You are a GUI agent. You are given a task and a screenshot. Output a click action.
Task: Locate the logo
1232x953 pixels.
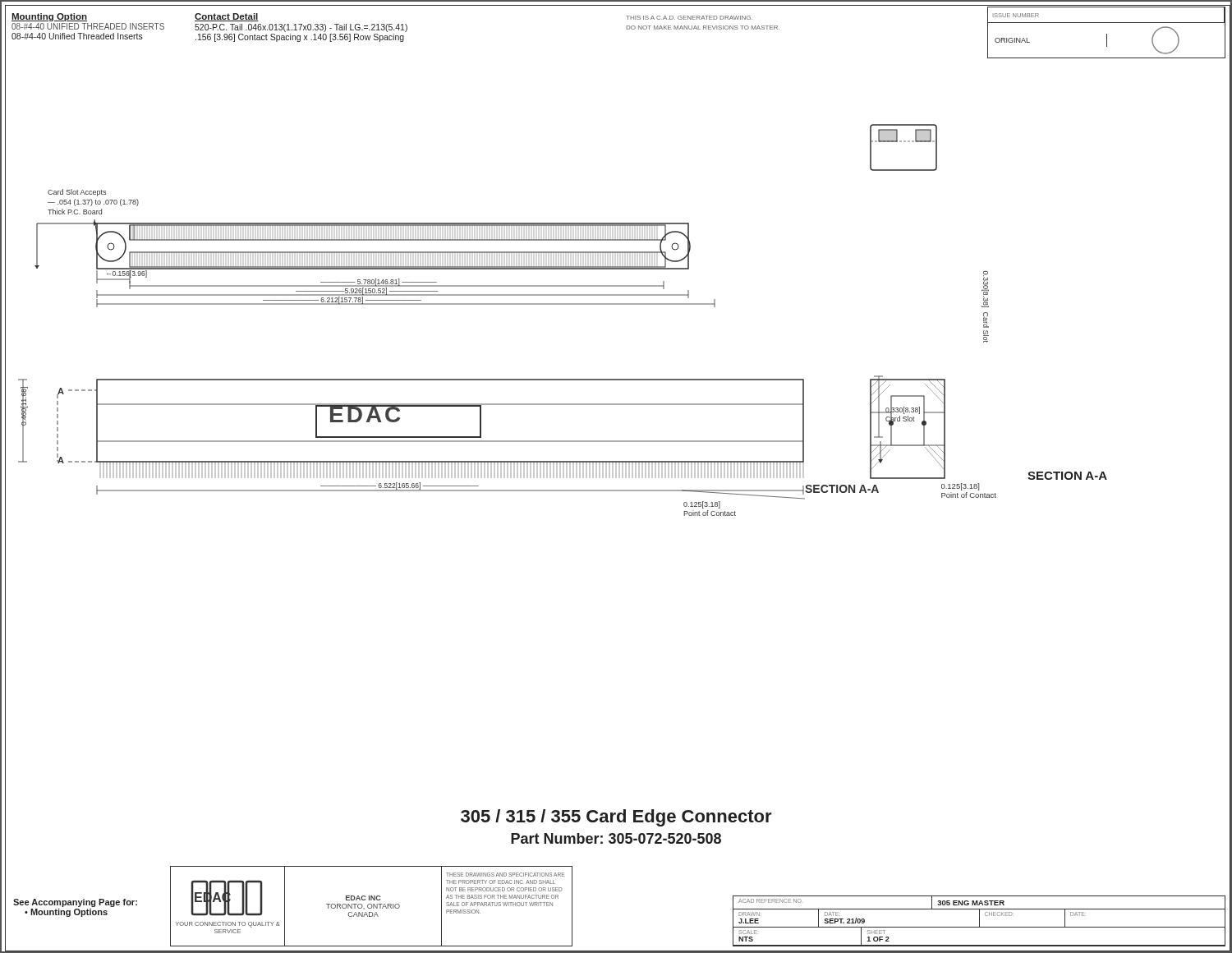(x=371, y=906)
